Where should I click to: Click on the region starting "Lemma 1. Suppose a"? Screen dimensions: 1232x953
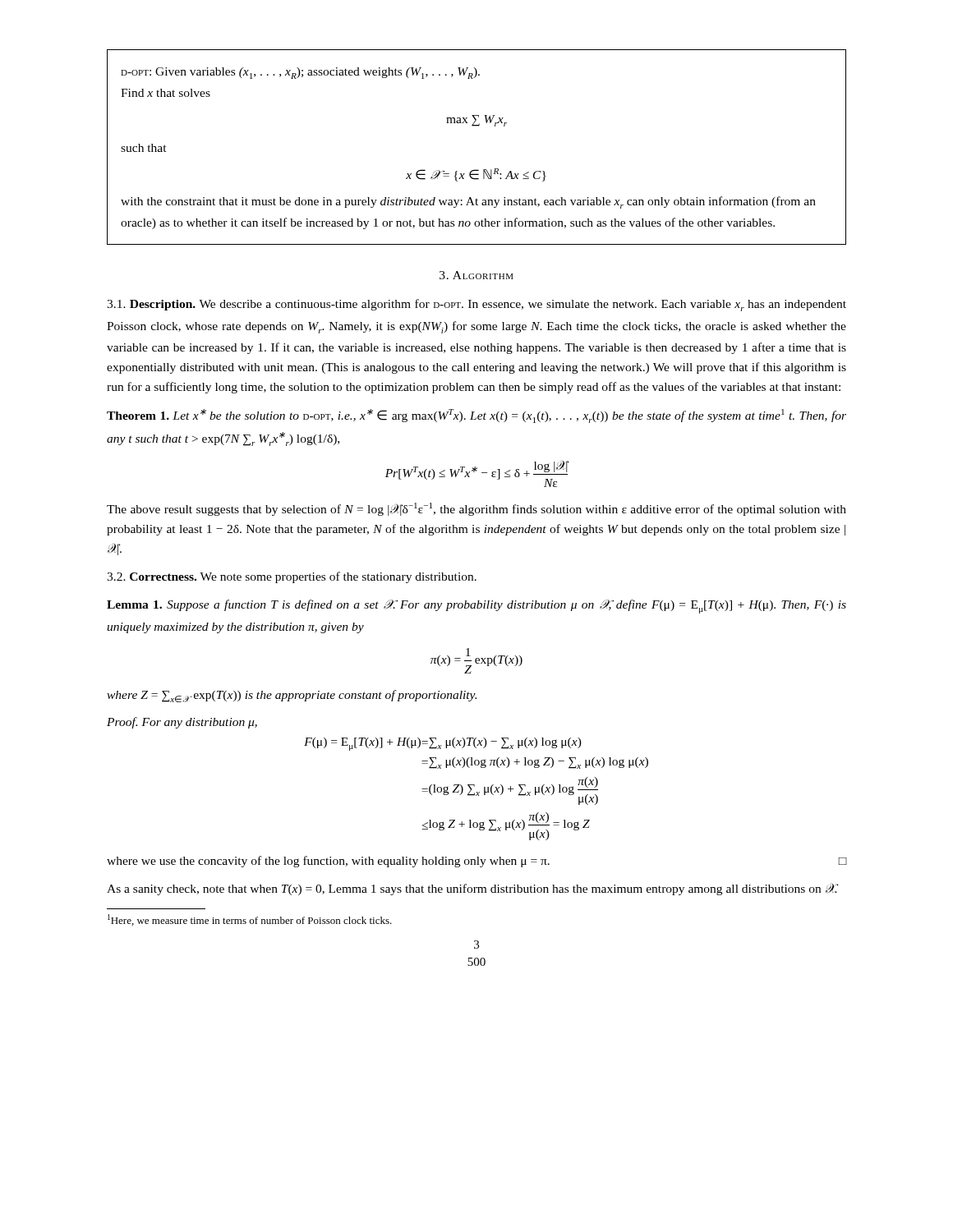[476, 651]
